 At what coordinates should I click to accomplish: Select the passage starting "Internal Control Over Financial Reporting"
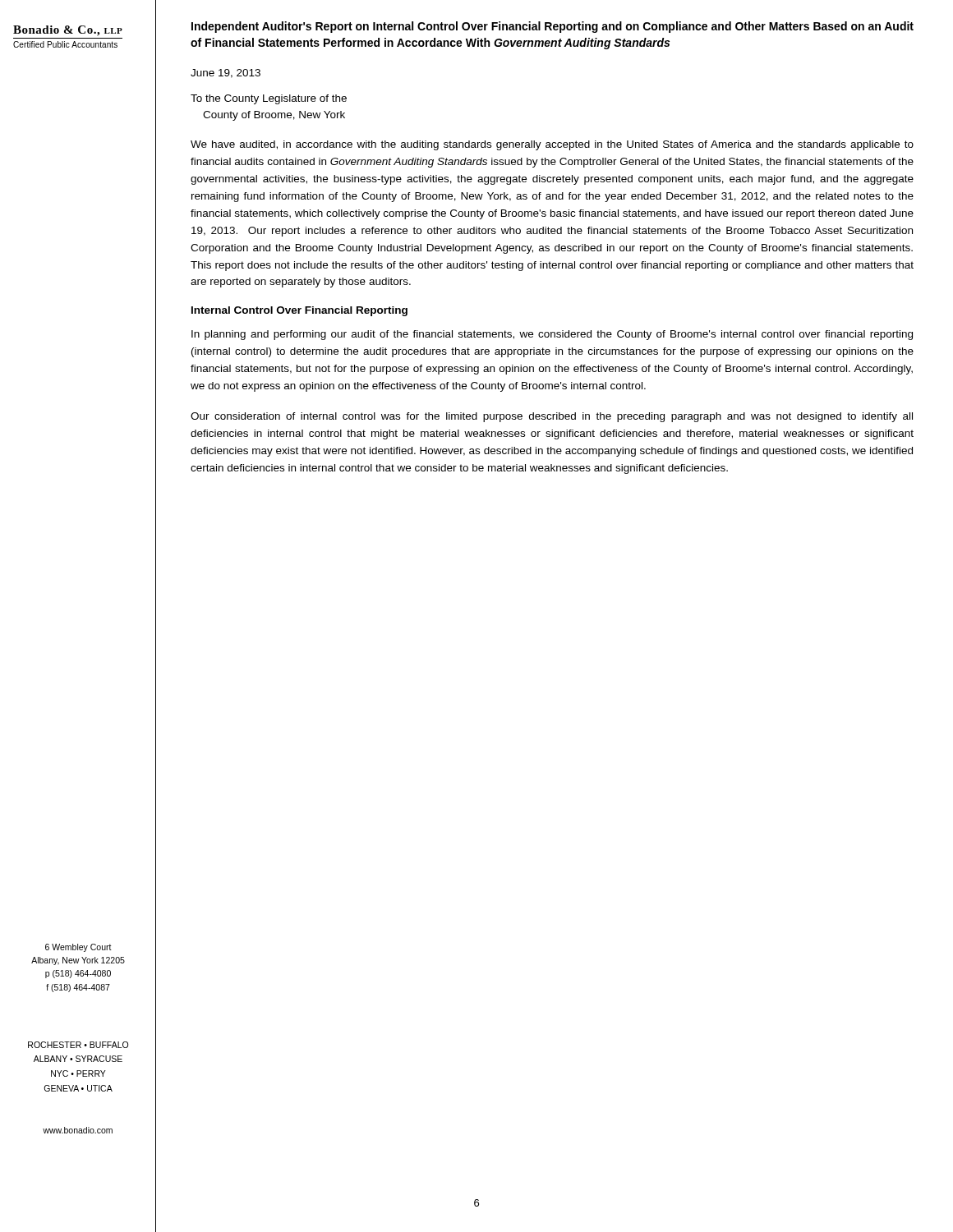point(299,310)
